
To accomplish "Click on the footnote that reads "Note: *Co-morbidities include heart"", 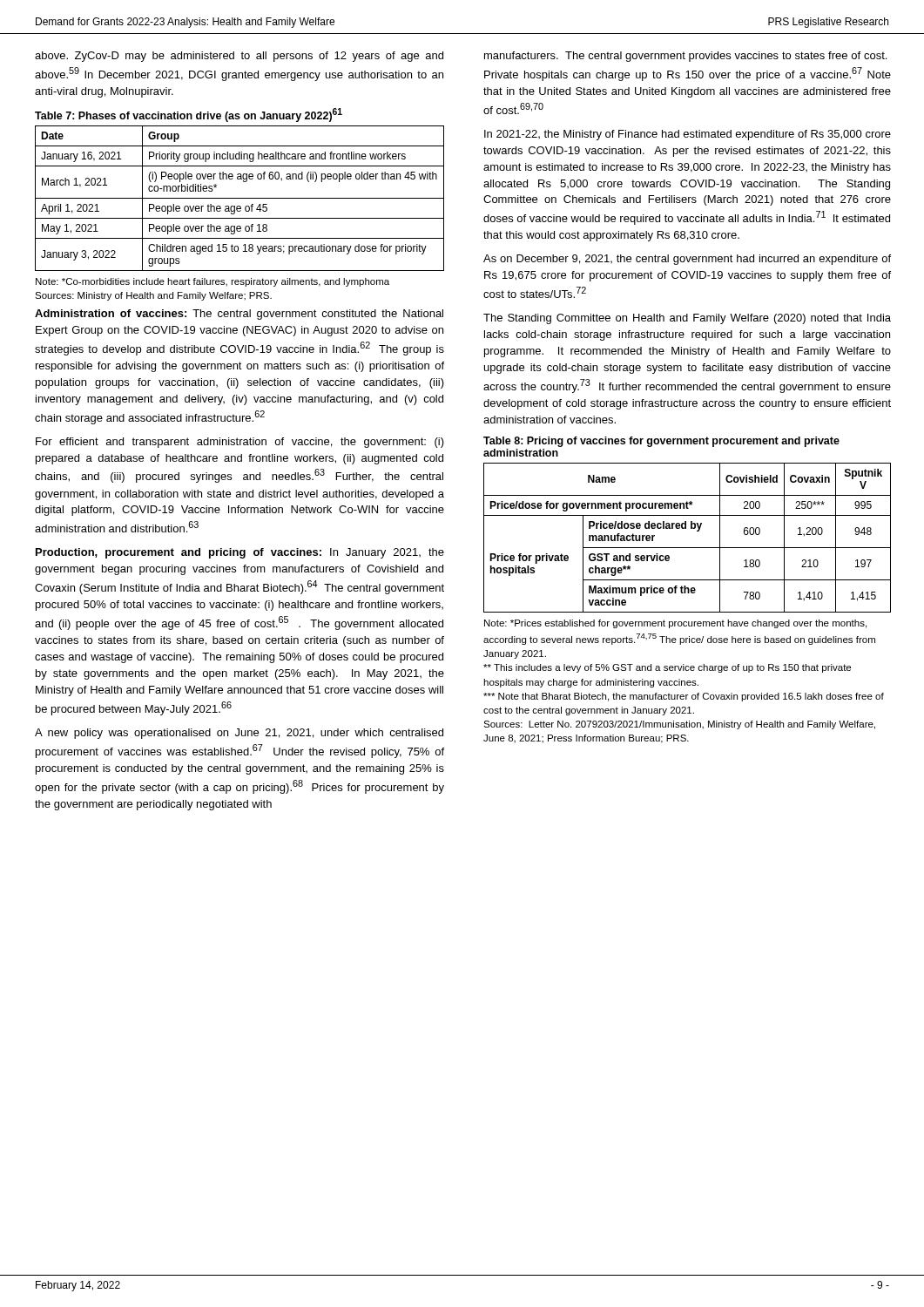I will point(212,288).
